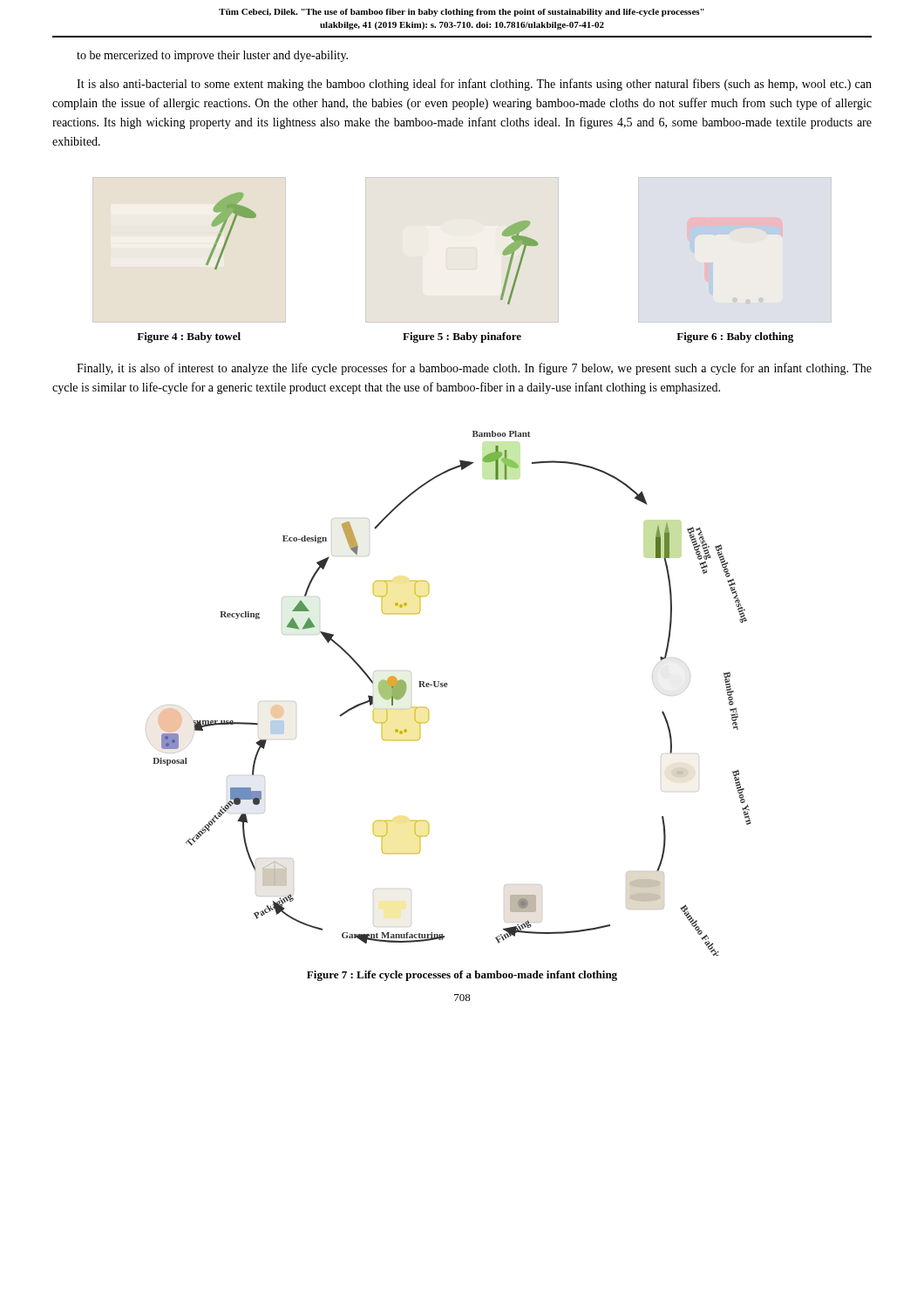Point to the region starting "Figure 7 : Life cycle processes of a"
The image size is (924, 1308).
coord(462,974)
